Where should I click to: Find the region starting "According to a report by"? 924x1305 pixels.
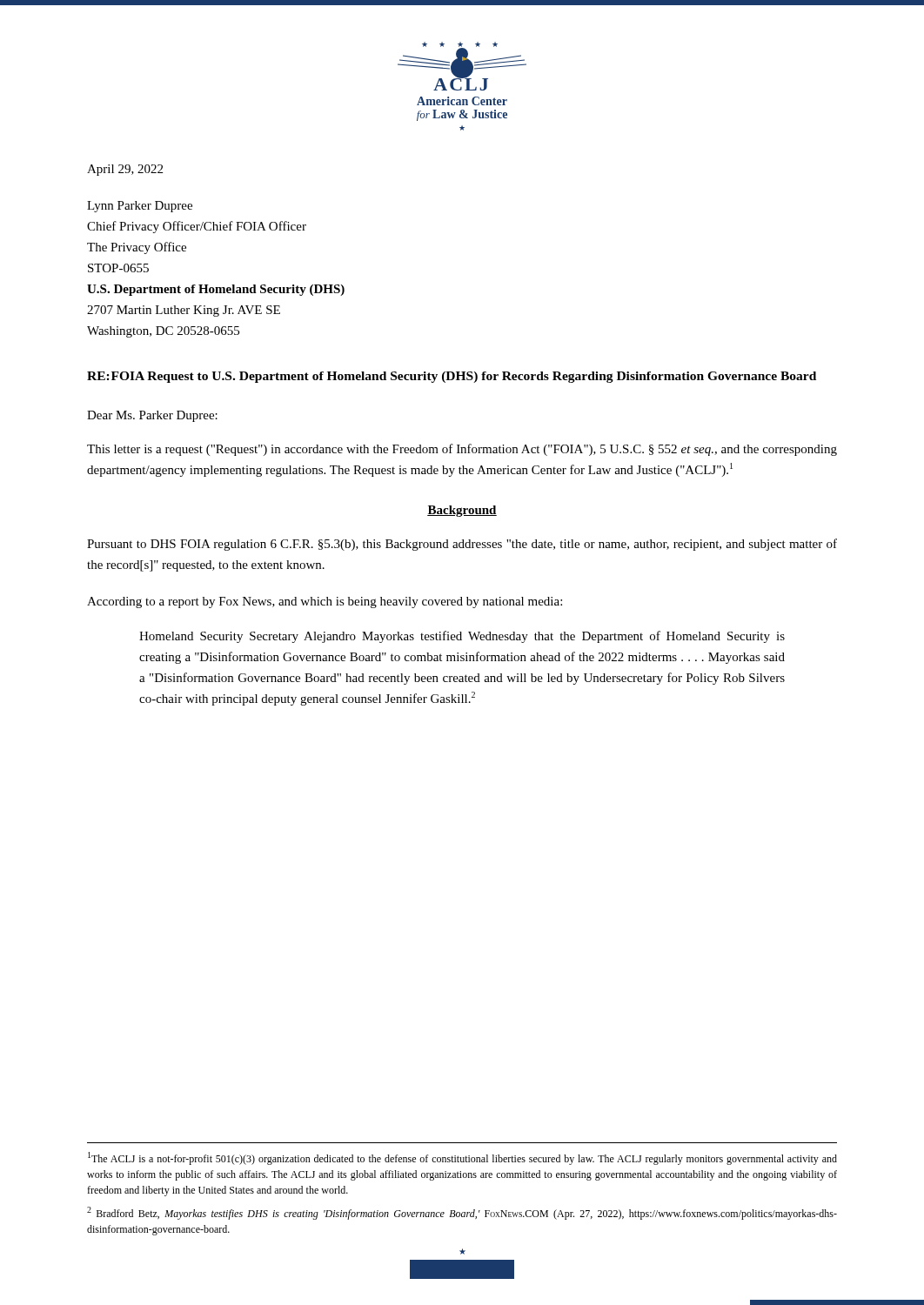pyautogui.click(x=325, y=601)
